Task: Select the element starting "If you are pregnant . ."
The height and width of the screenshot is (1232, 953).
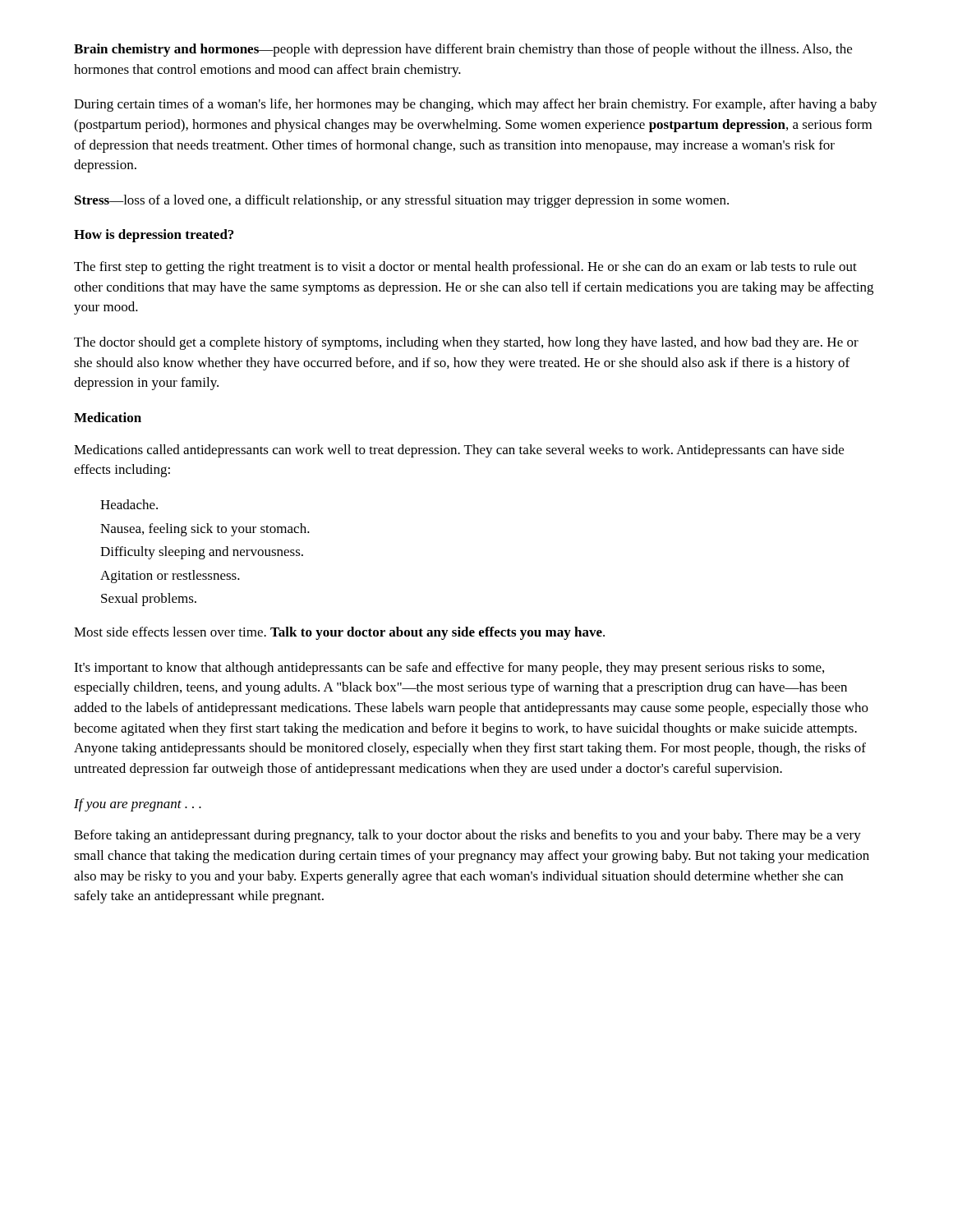Action: point(138,803)
